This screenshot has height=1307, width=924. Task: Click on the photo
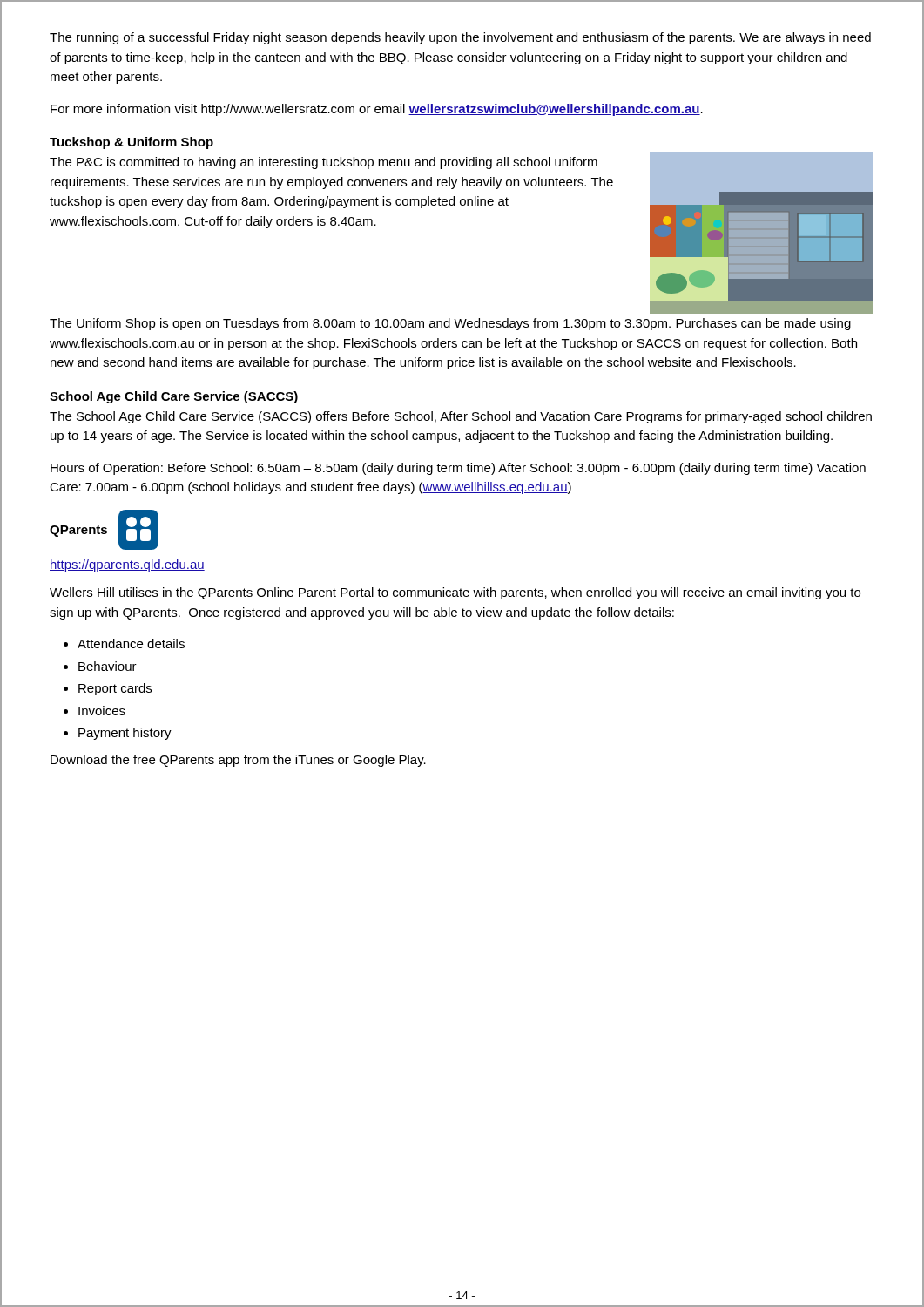tap(761, 233)
